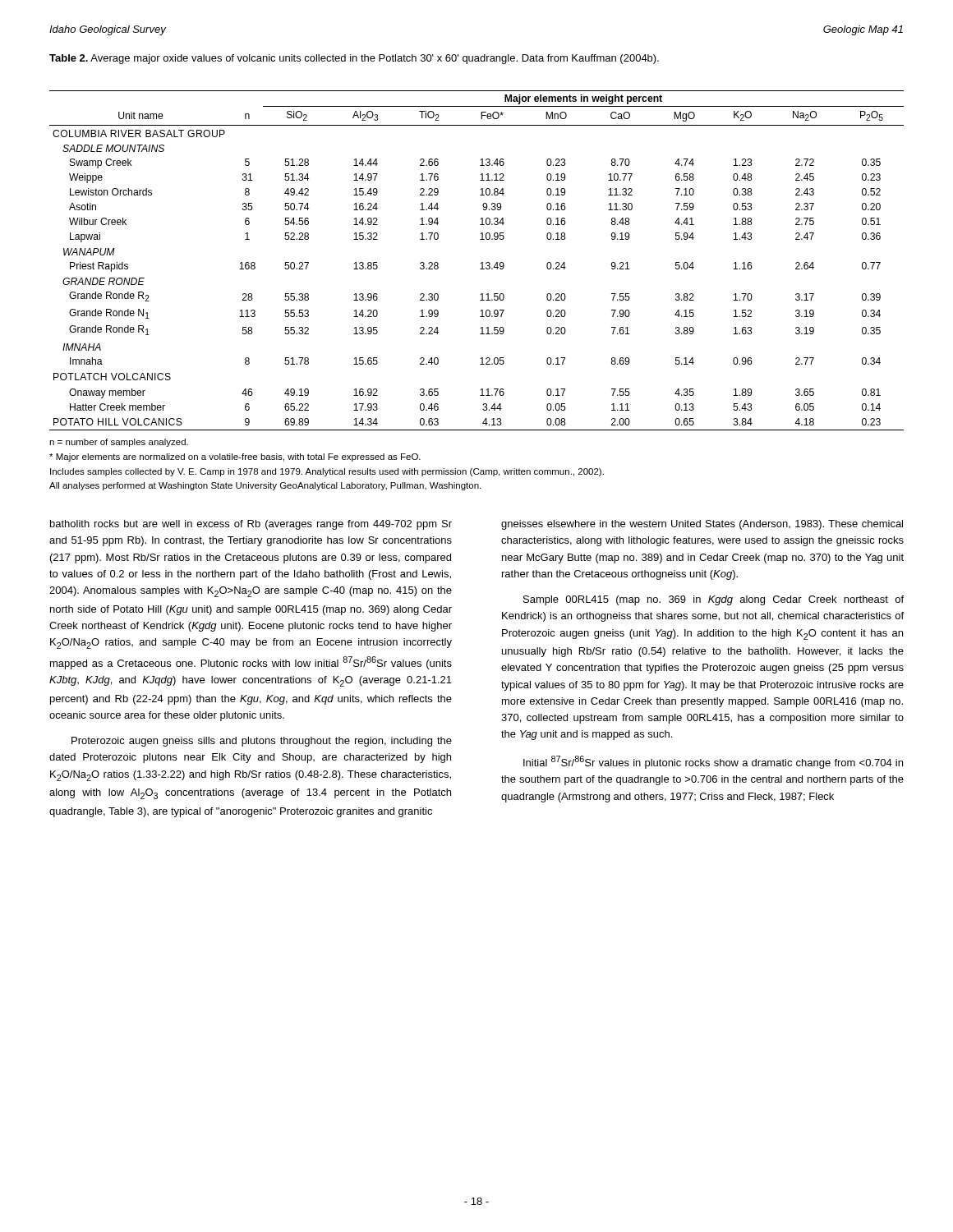The width and height of the screenshot is (953, 1232).
Task: Find the block on this page that starts "n = number"
Action: point(327,464)
